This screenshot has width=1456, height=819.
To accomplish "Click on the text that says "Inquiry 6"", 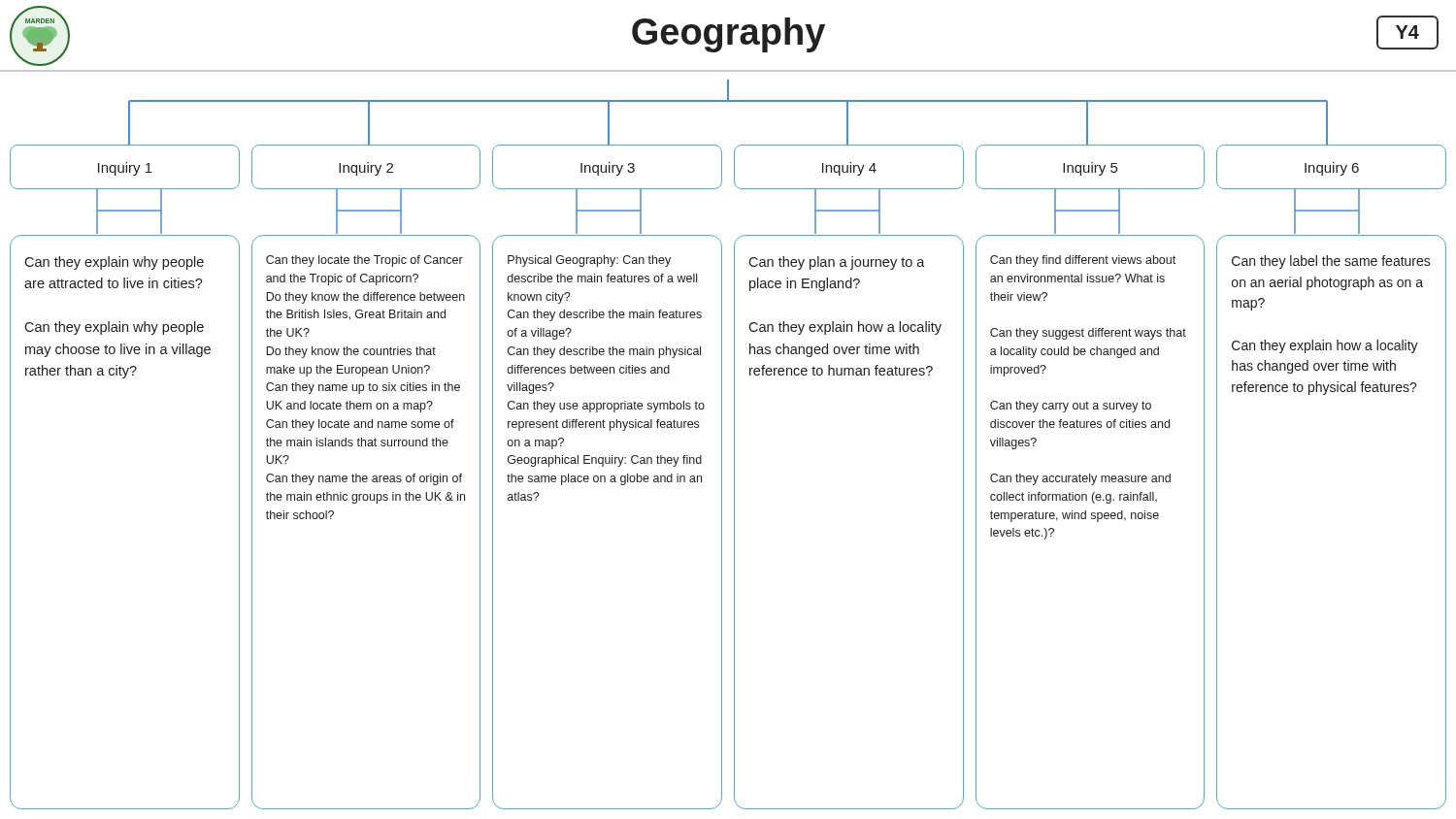I will pos(1331,167).
